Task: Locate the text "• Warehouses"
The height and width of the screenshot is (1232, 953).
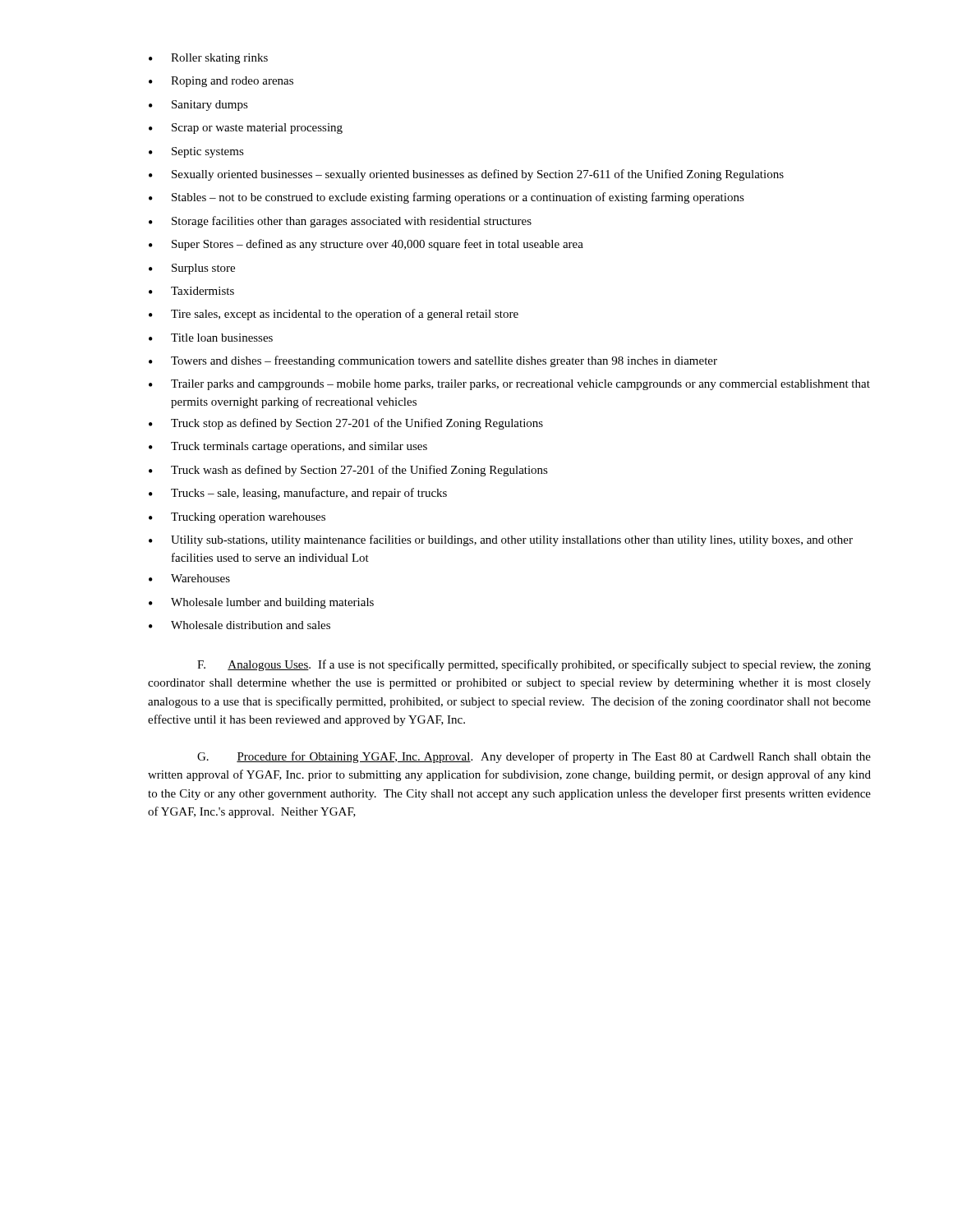Action: pos(189,580)
